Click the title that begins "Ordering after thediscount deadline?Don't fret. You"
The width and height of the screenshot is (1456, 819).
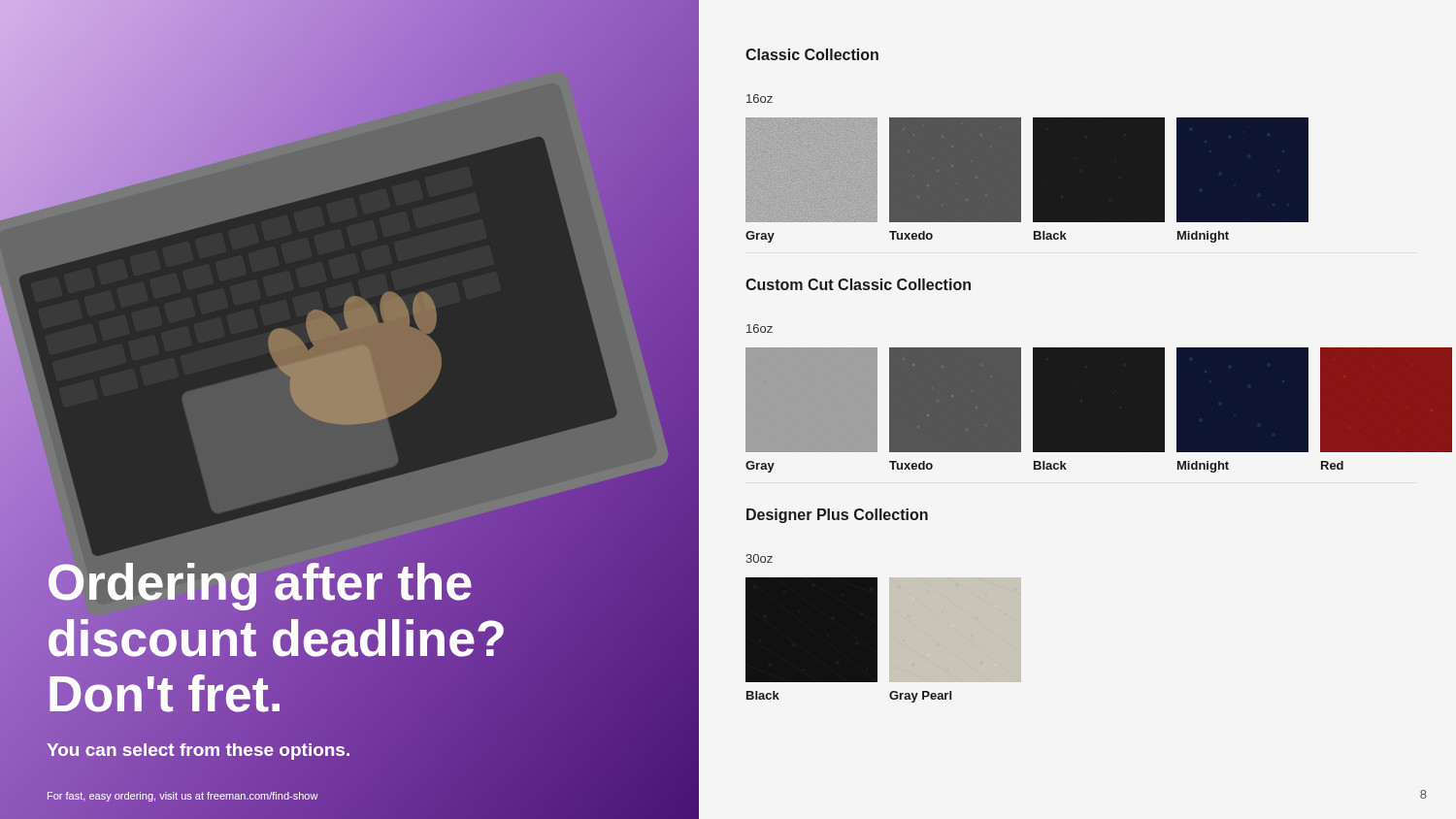[363, 658]
